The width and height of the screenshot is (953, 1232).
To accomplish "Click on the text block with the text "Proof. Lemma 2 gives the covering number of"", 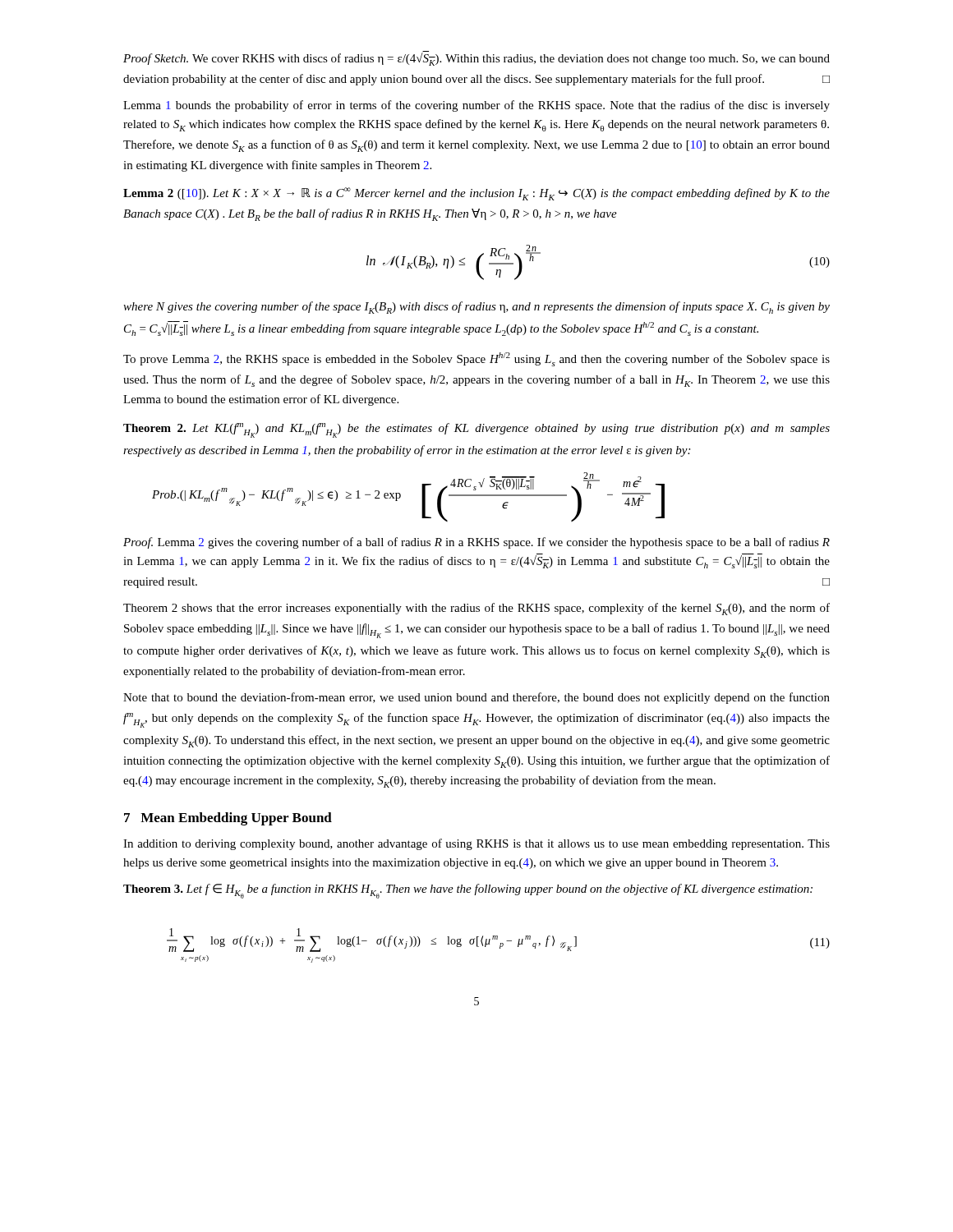I will [x=476, y=562].
